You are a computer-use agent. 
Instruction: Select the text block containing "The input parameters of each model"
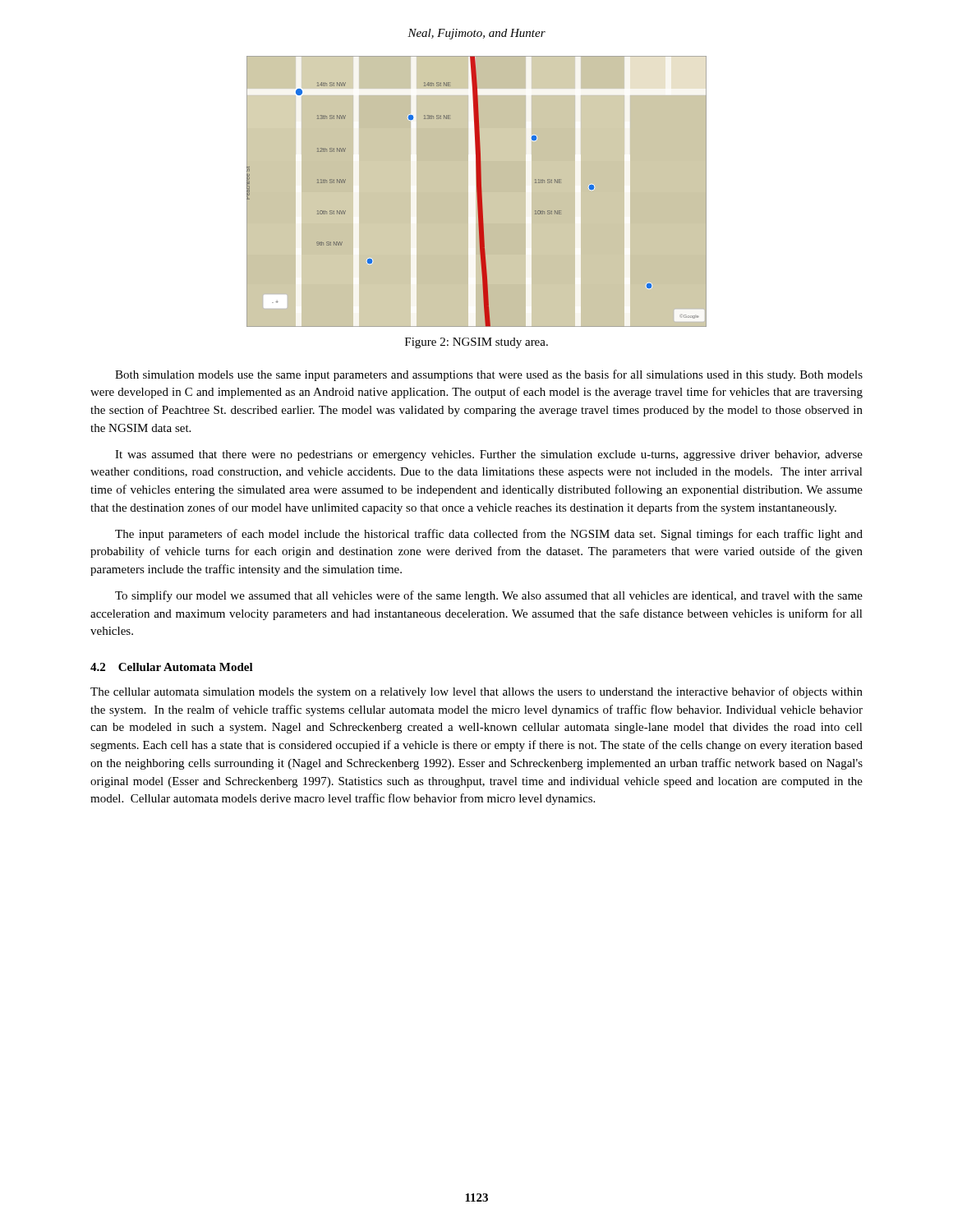(x=476, y=551)
